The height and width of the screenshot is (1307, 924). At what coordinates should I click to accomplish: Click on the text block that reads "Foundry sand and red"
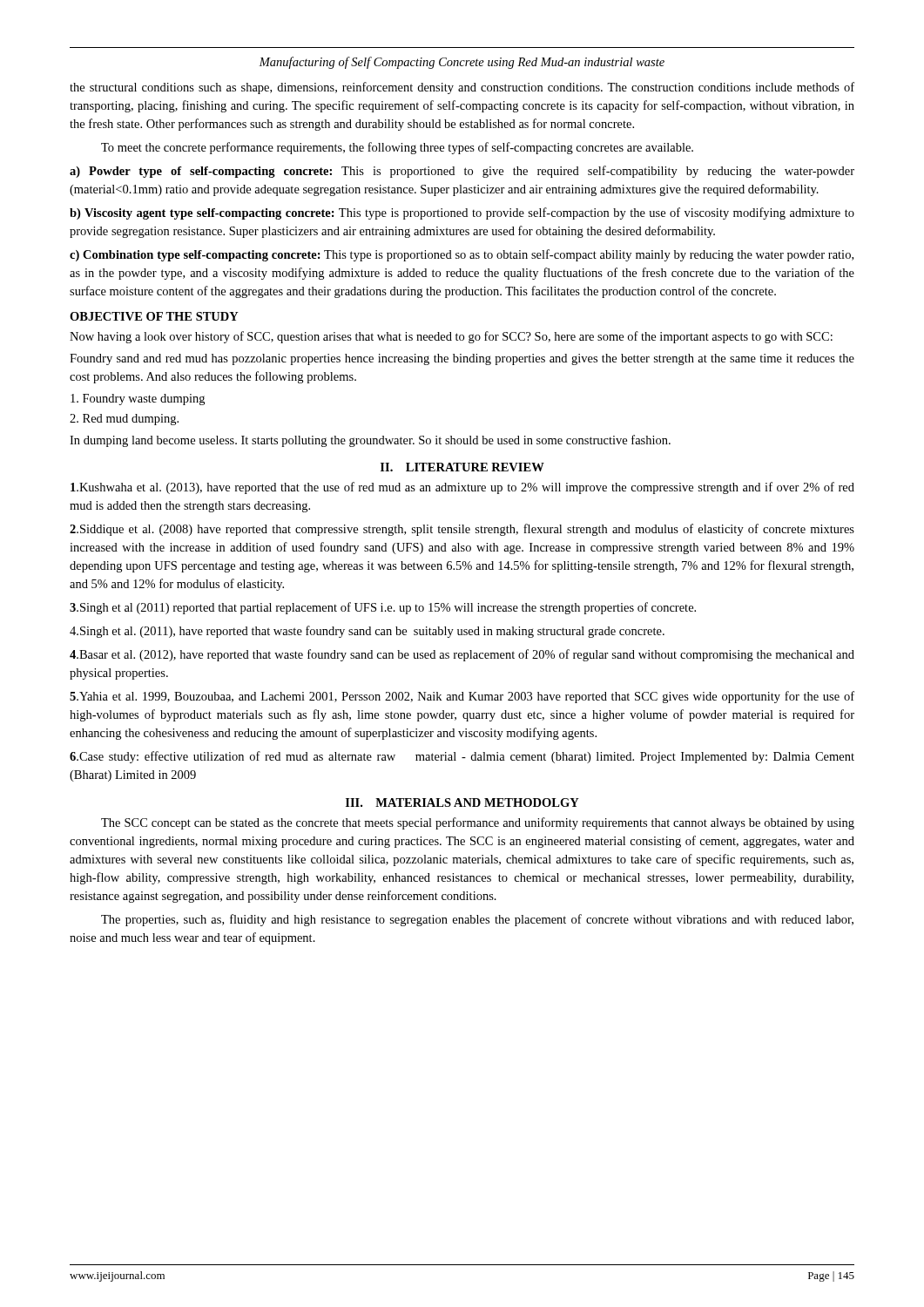[462, 368]
